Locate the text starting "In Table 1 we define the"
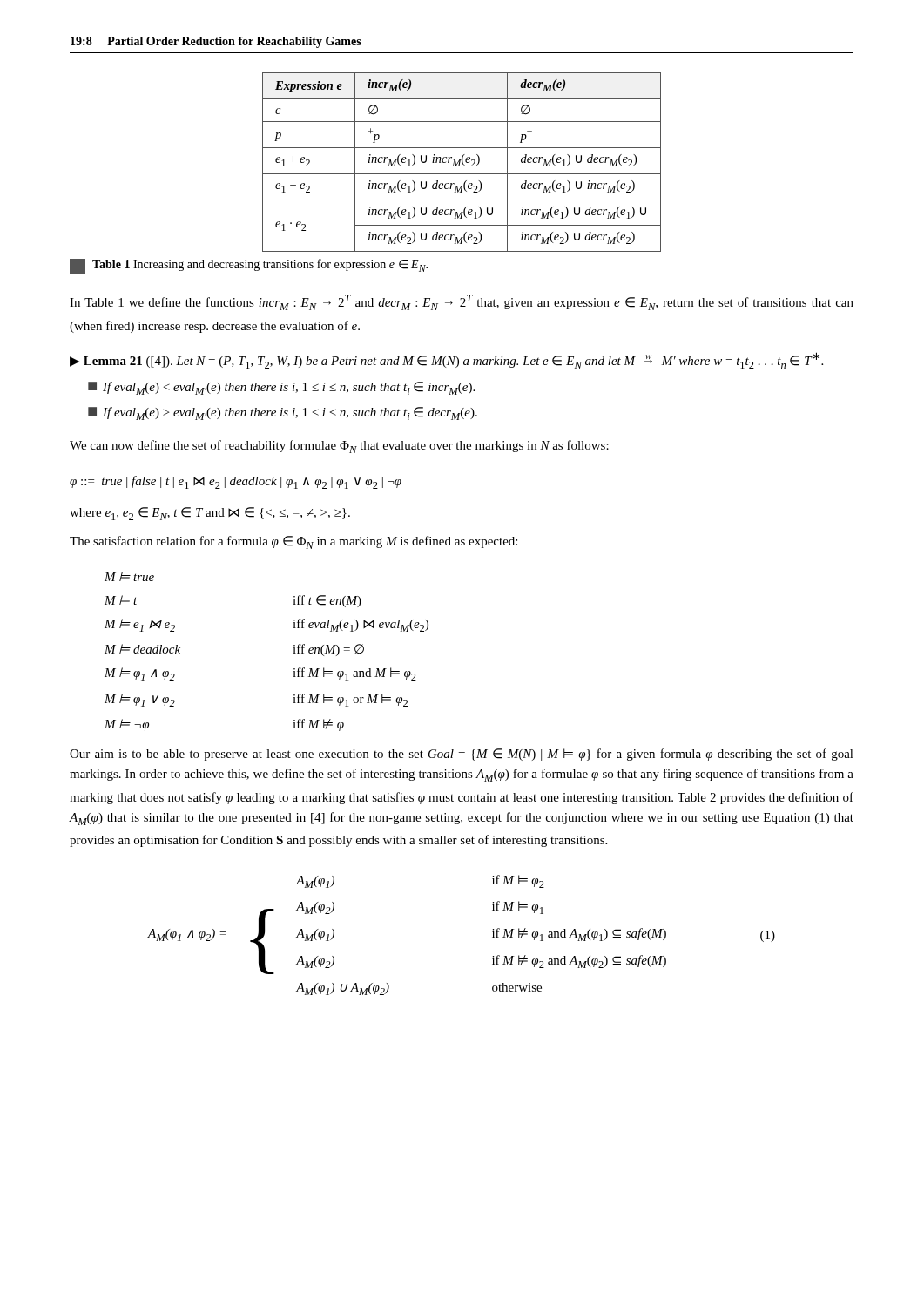The image size is (924, 1307). coord(462,313)
